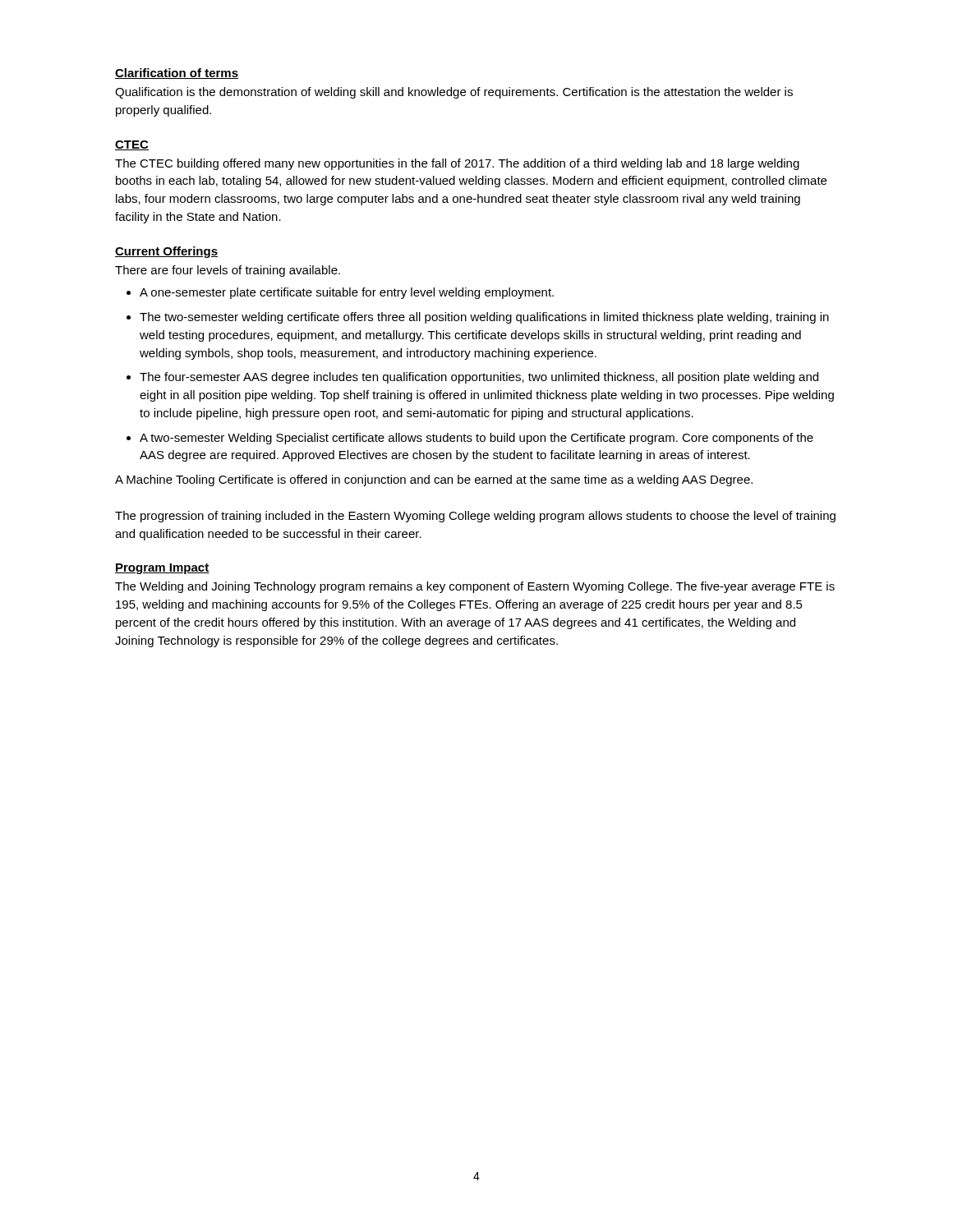Locate the block of text that opens with "The CTEC building offered many"
This screenshot has width=953, height=1232.
point(471,189)
